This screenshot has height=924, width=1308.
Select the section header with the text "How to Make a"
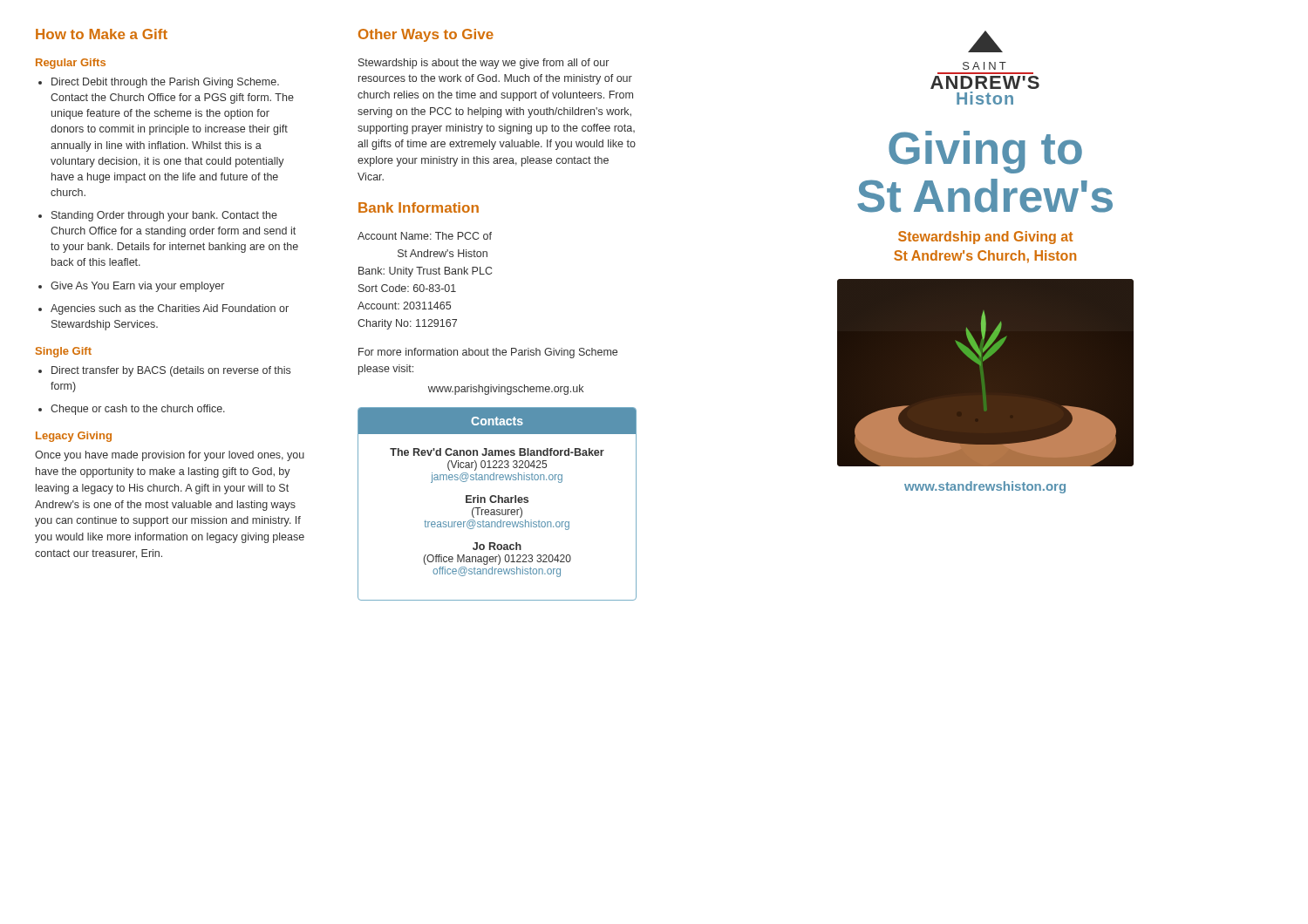170,35
